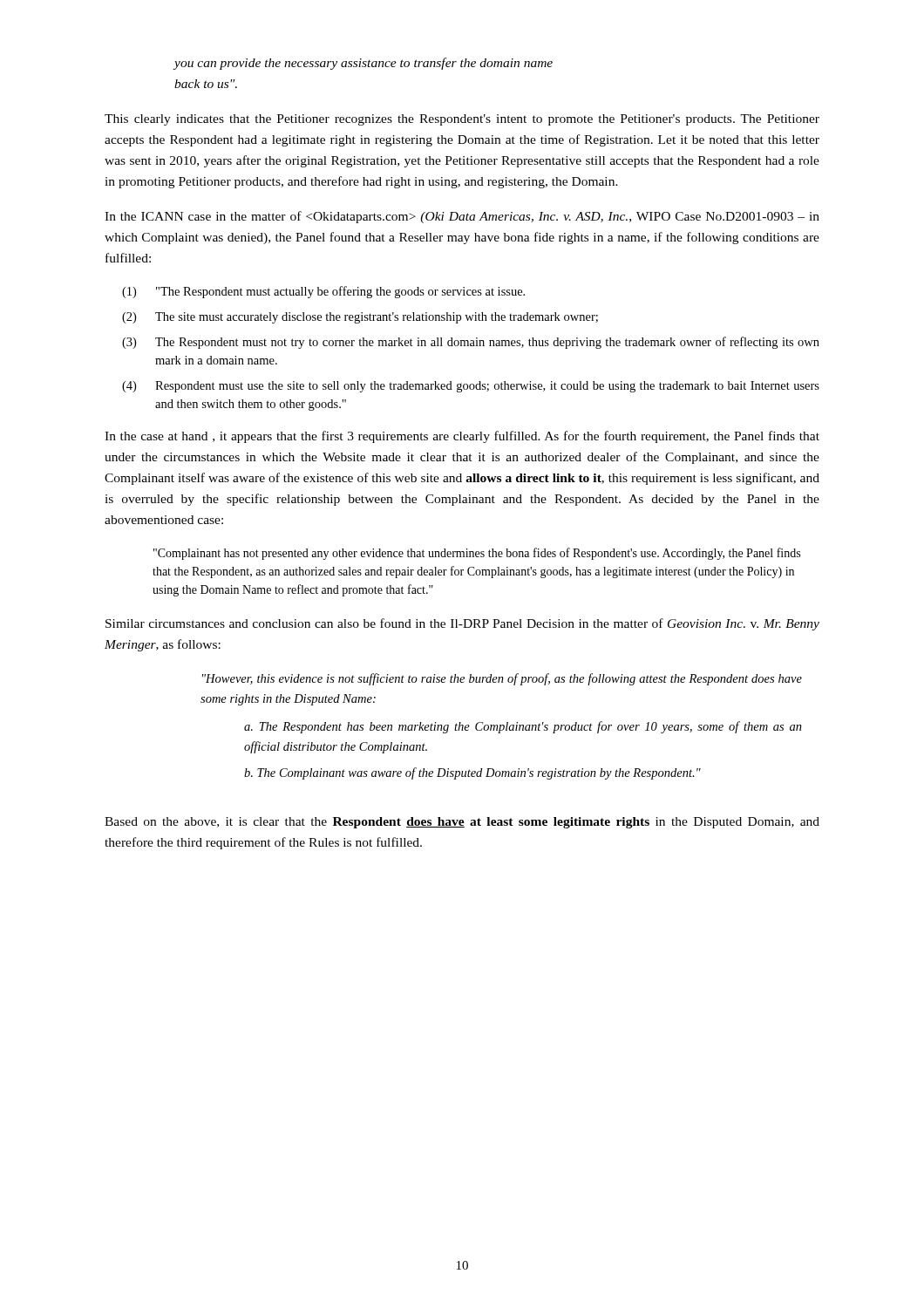Select the text block containing "In the ICANN"
Screen dimensions: 1308x924
pyautogui.click(x=462, y=237)
